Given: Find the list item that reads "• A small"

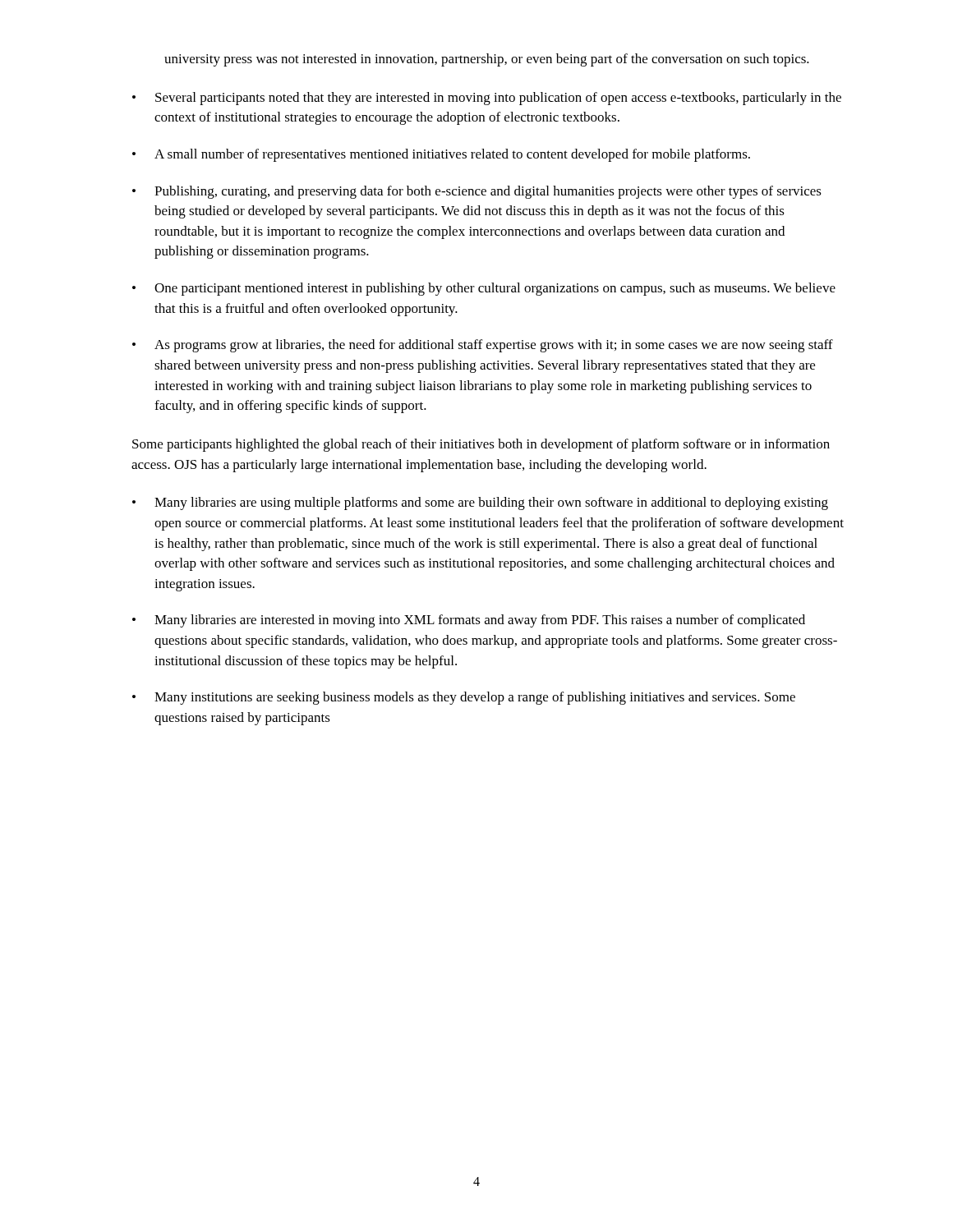Looking at the screenshot, I should [x=489, y=155].
